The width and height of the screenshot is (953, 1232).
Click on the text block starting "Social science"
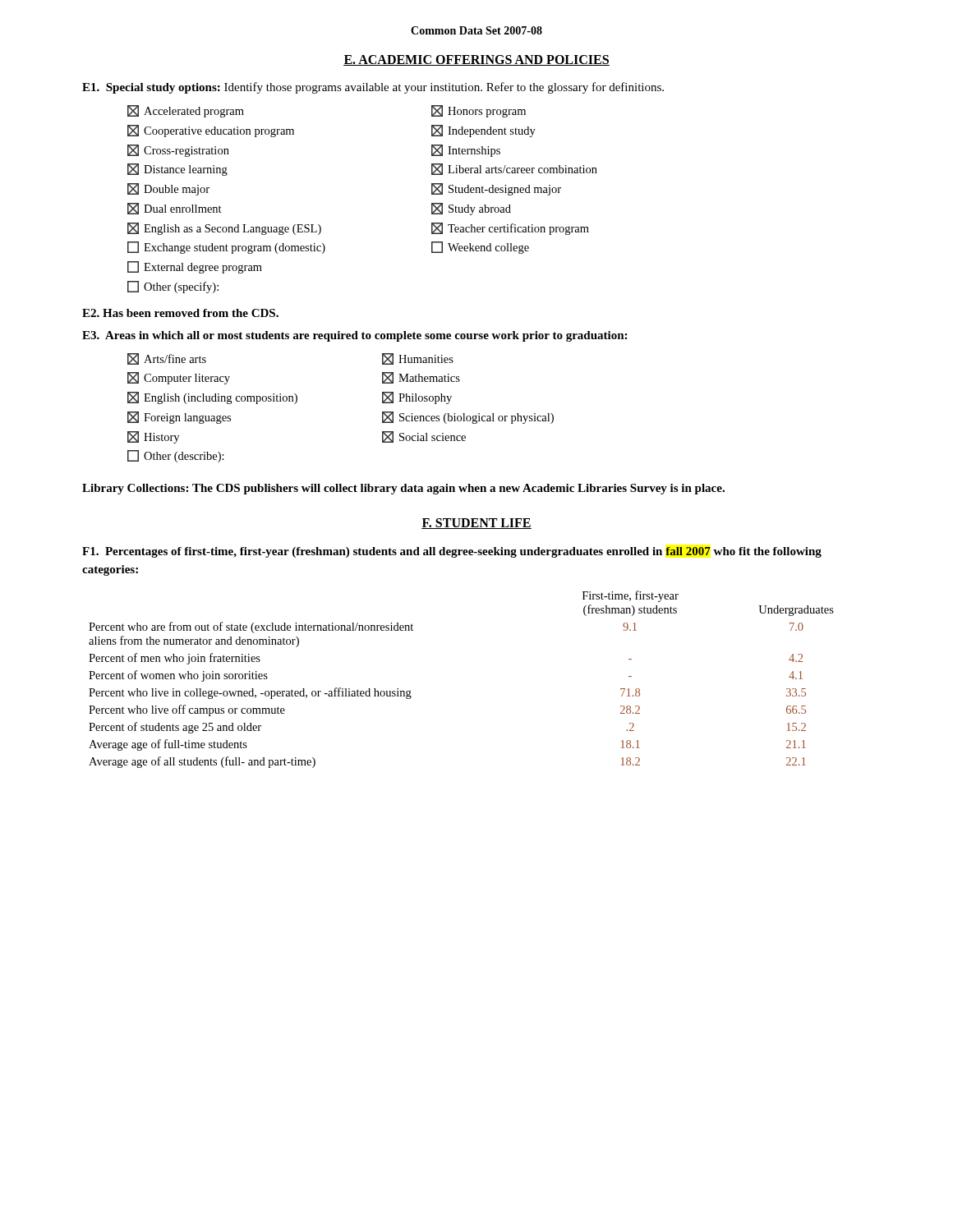pos(424,437)
